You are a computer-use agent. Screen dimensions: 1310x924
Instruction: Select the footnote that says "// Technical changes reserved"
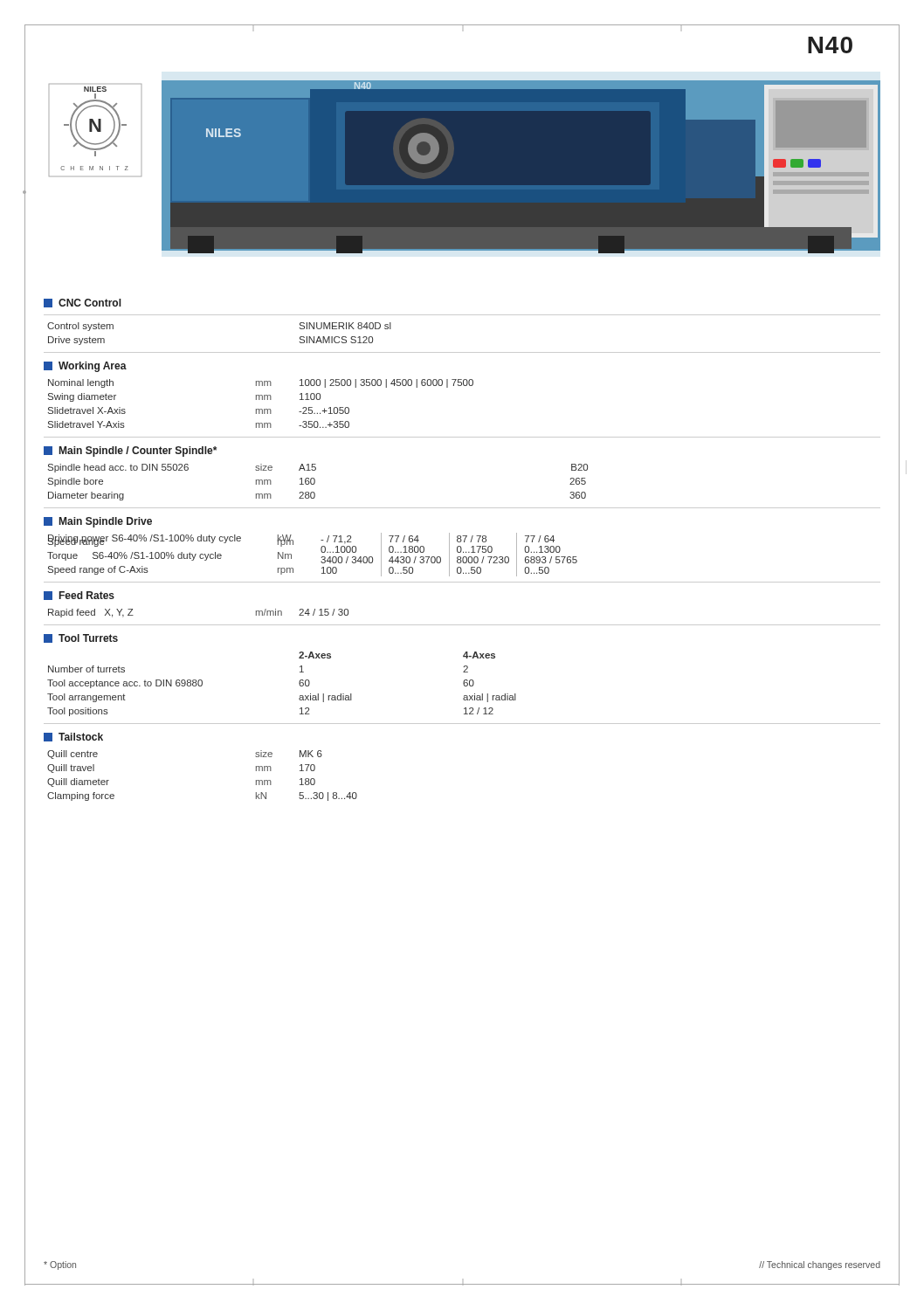pos(820,1265)
